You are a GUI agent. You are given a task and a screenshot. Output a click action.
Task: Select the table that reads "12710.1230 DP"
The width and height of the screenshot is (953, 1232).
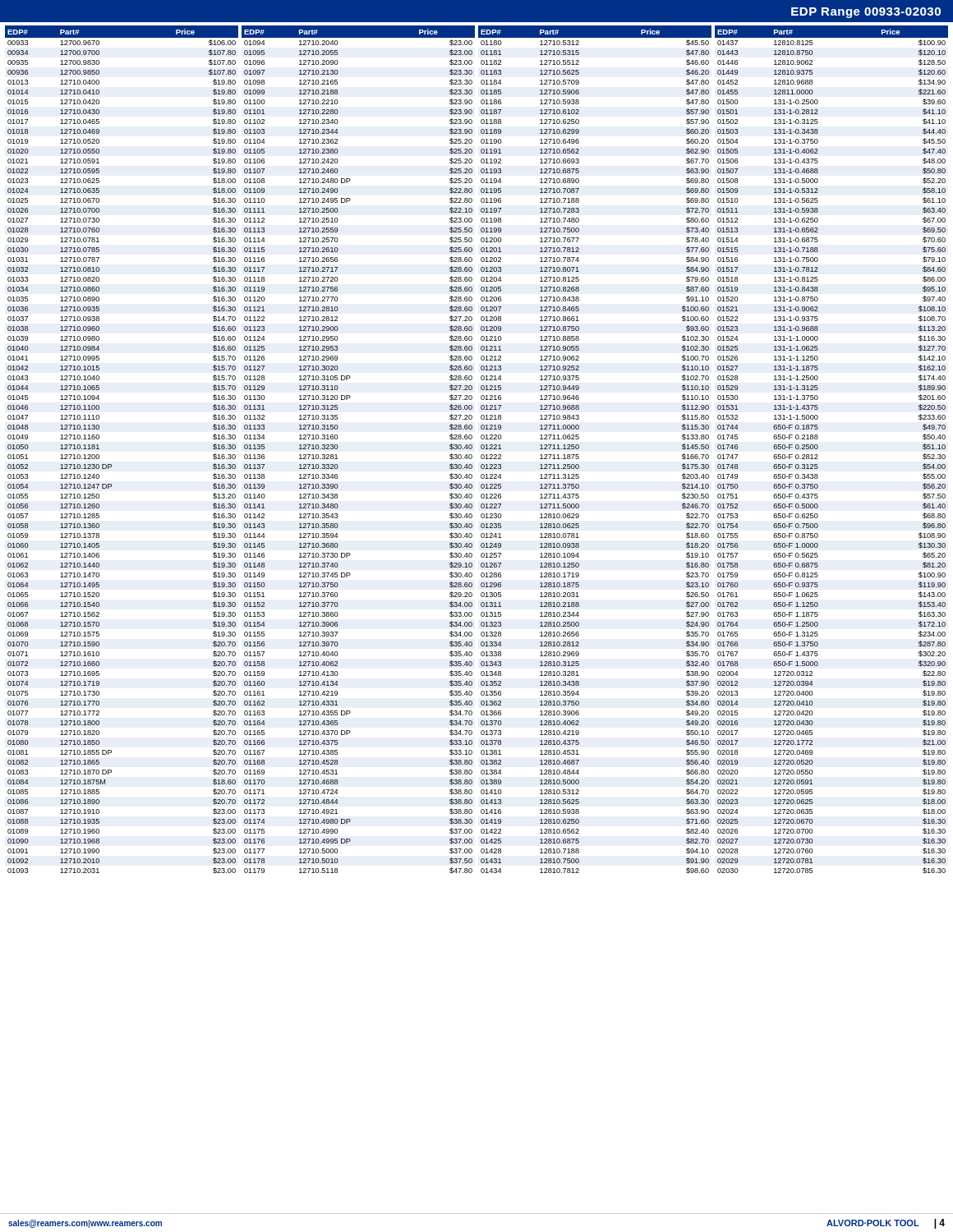(476, 449)
